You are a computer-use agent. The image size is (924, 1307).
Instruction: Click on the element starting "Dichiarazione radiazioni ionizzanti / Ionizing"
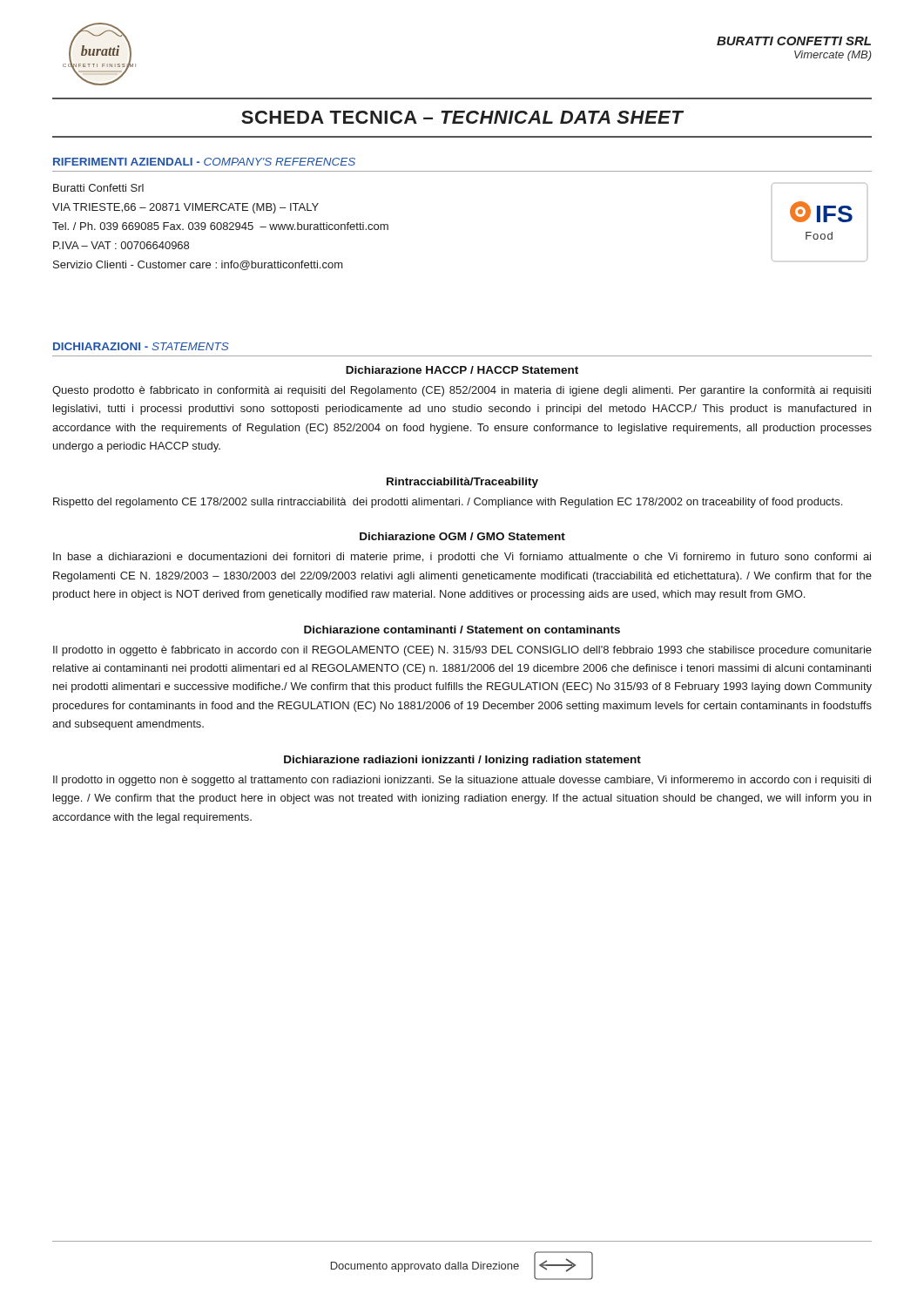tap(462, 759)
